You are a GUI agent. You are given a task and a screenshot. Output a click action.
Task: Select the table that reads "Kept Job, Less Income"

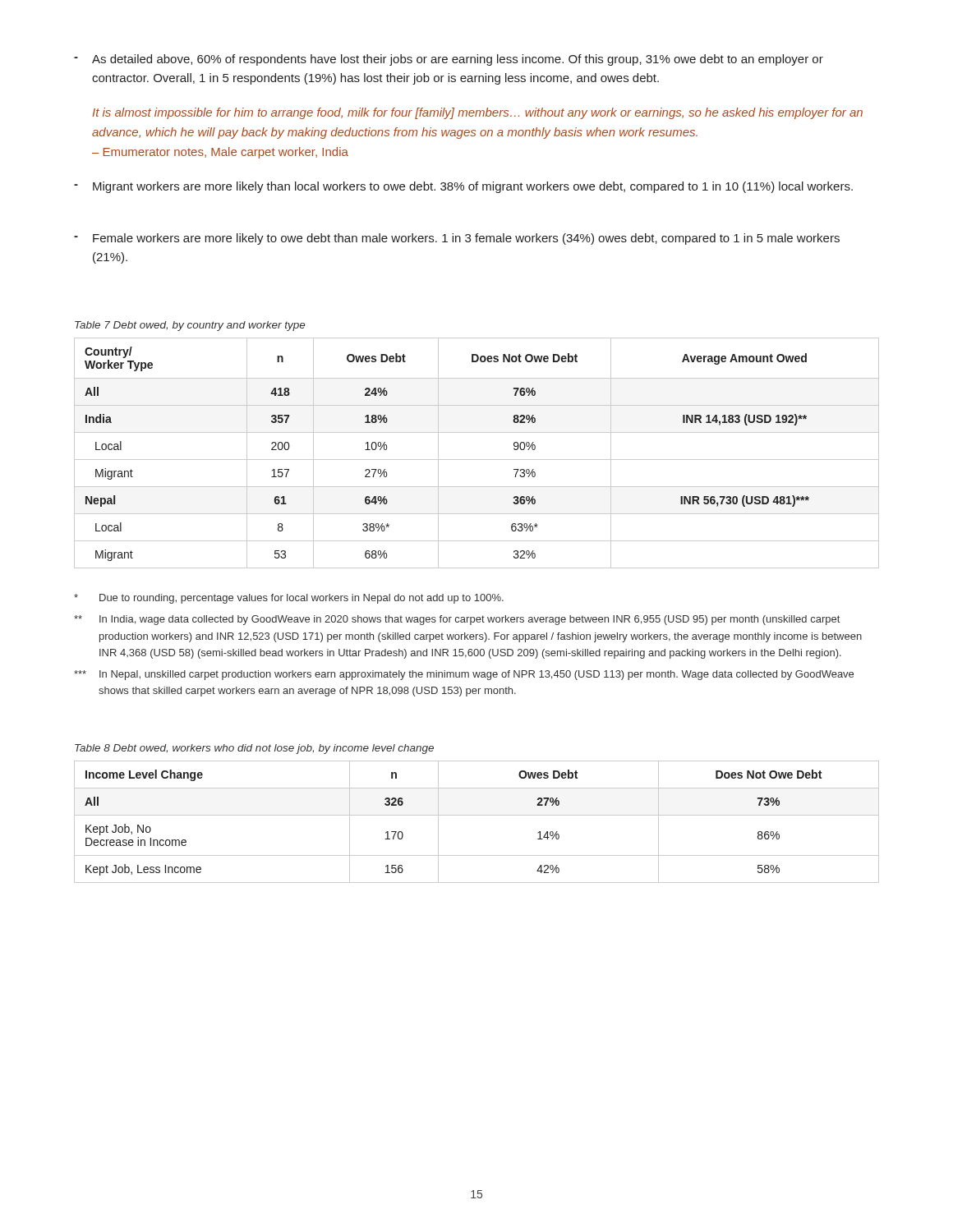click(476, 822)
